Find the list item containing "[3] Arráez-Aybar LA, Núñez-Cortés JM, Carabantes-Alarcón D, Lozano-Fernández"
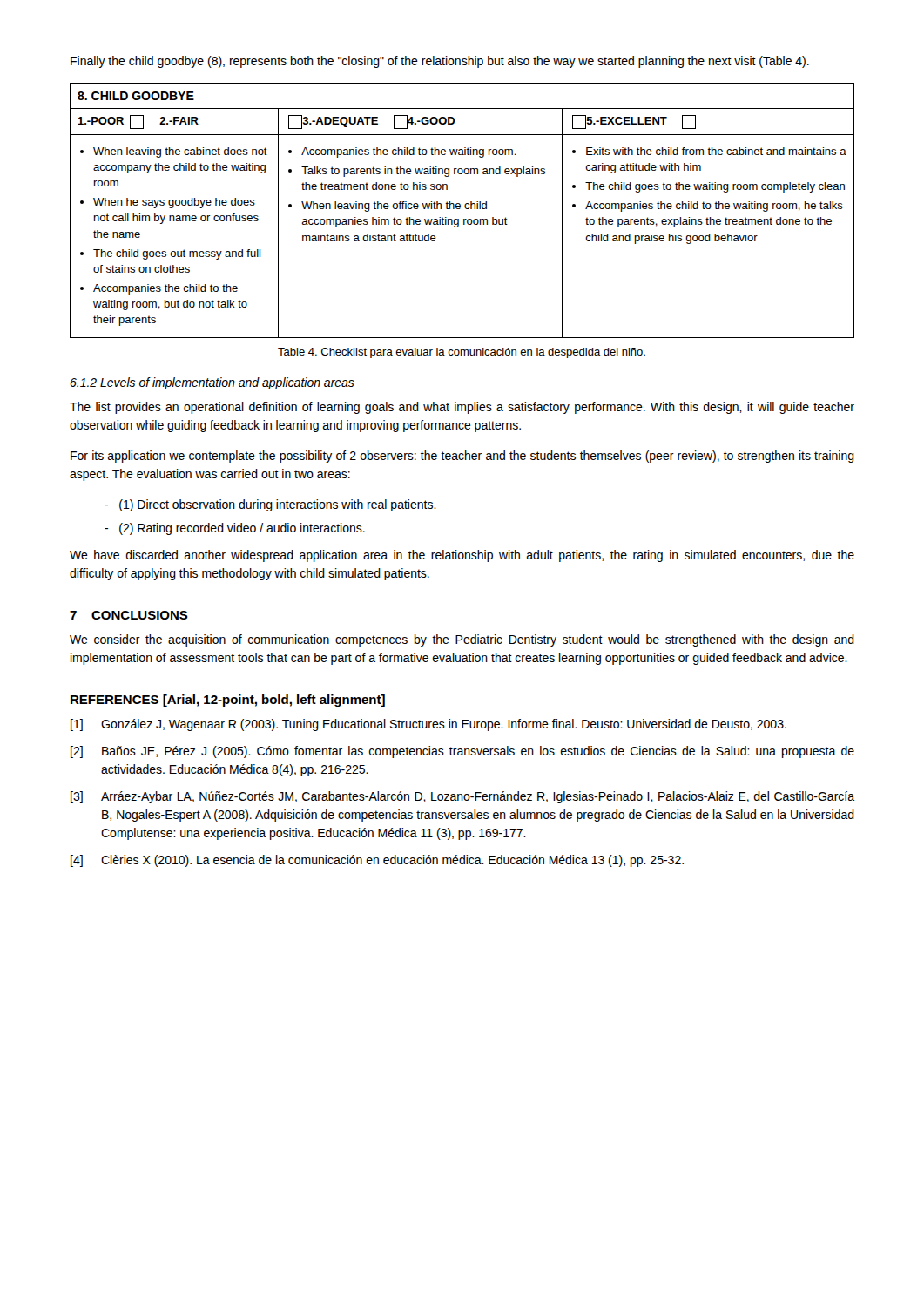The width and height of the screenshot is (924, 1307). pyautogui.click(x=462, y=815)
